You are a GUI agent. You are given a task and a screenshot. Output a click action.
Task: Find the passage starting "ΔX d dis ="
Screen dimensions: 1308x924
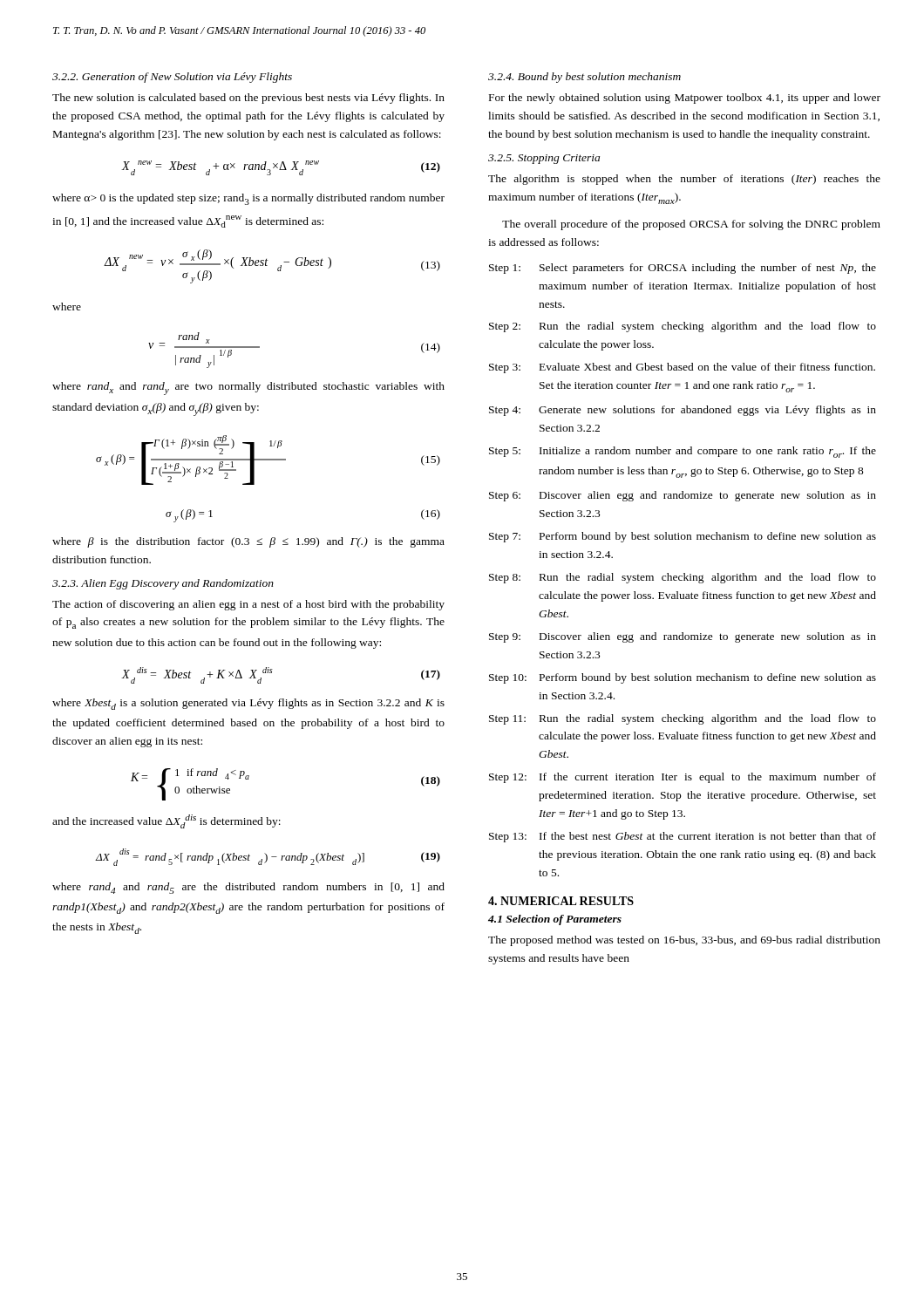pos(246,856)
